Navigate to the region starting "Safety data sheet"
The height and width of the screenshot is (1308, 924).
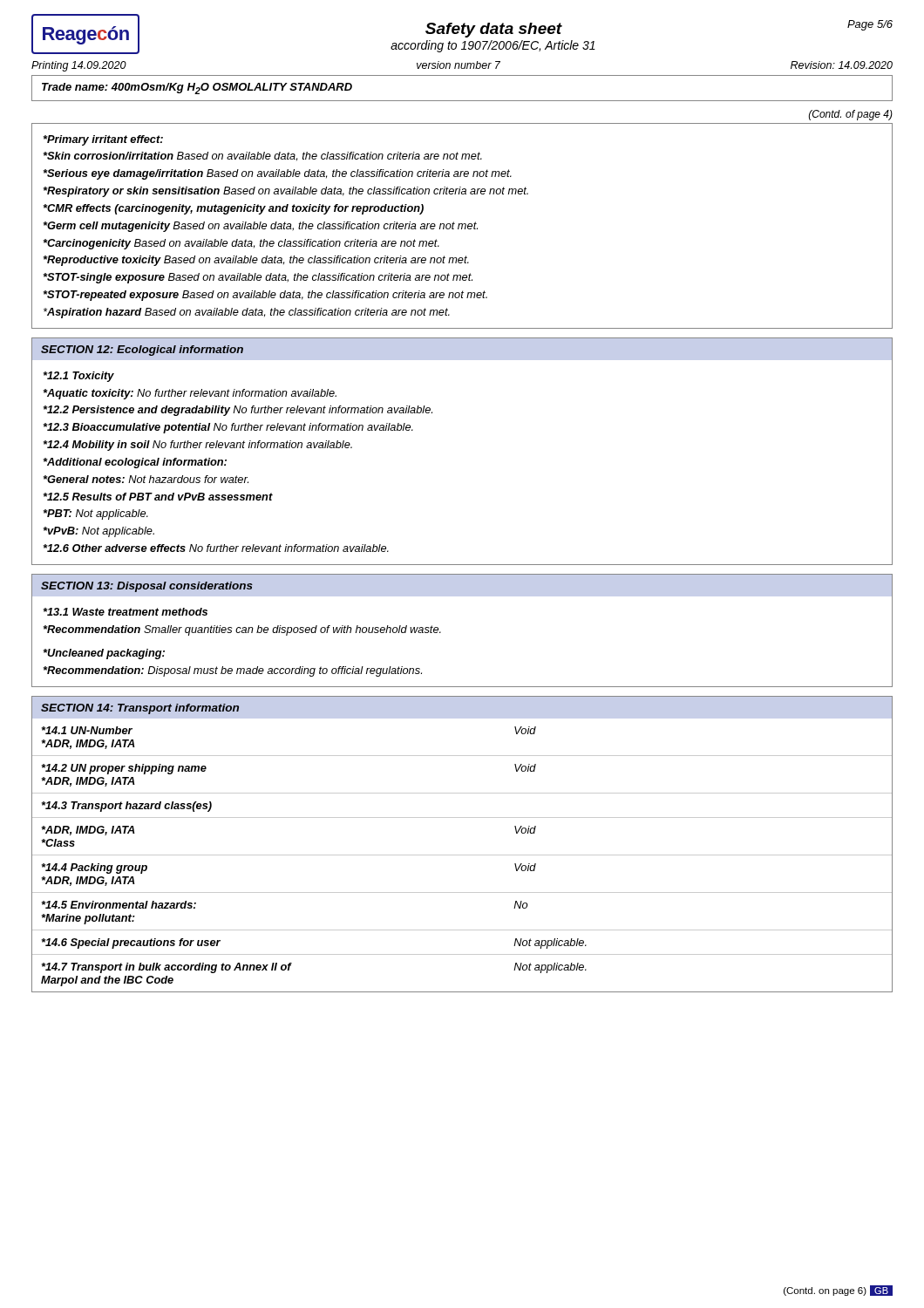493,36
